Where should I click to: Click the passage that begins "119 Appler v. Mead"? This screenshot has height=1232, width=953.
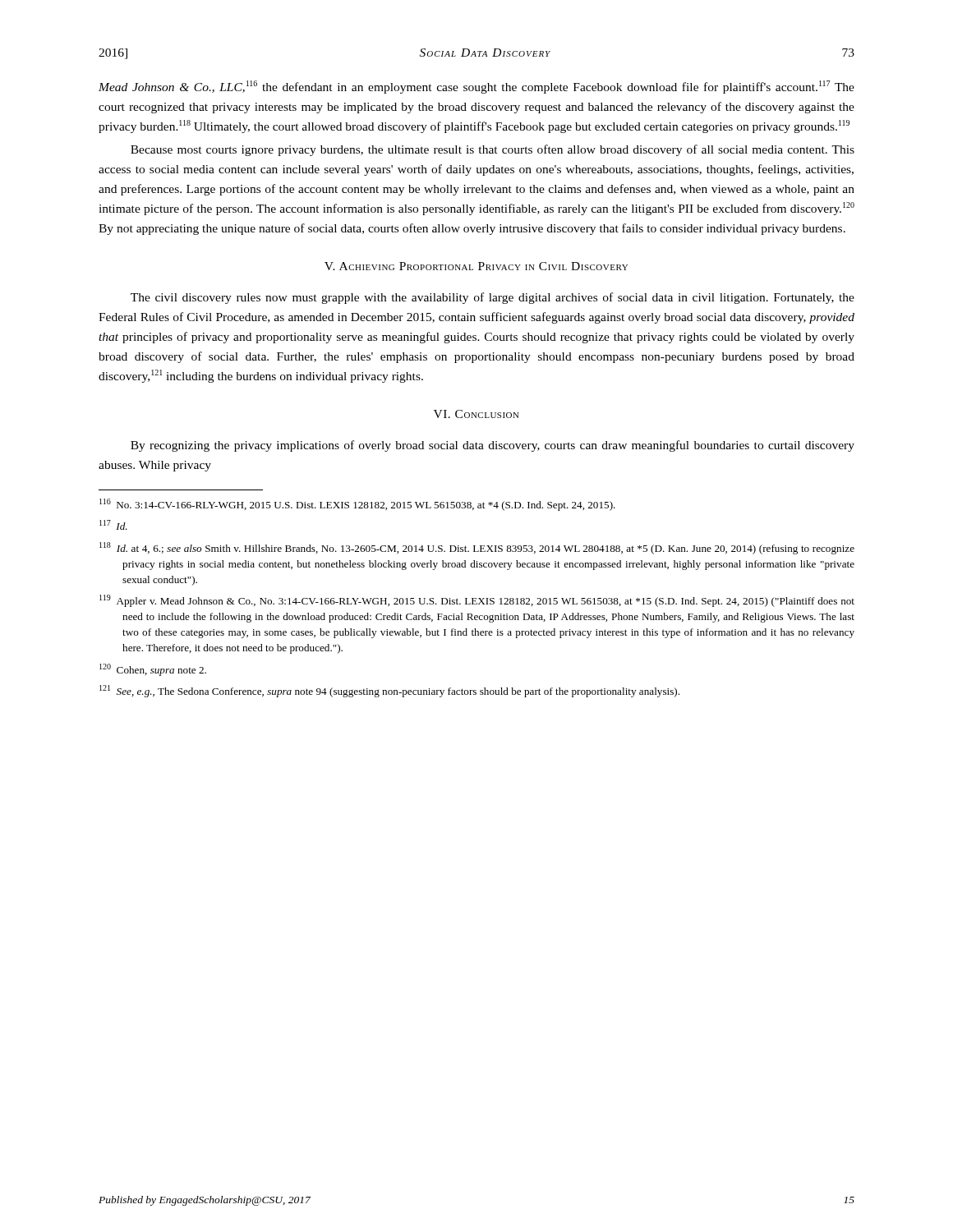[476, 624]
